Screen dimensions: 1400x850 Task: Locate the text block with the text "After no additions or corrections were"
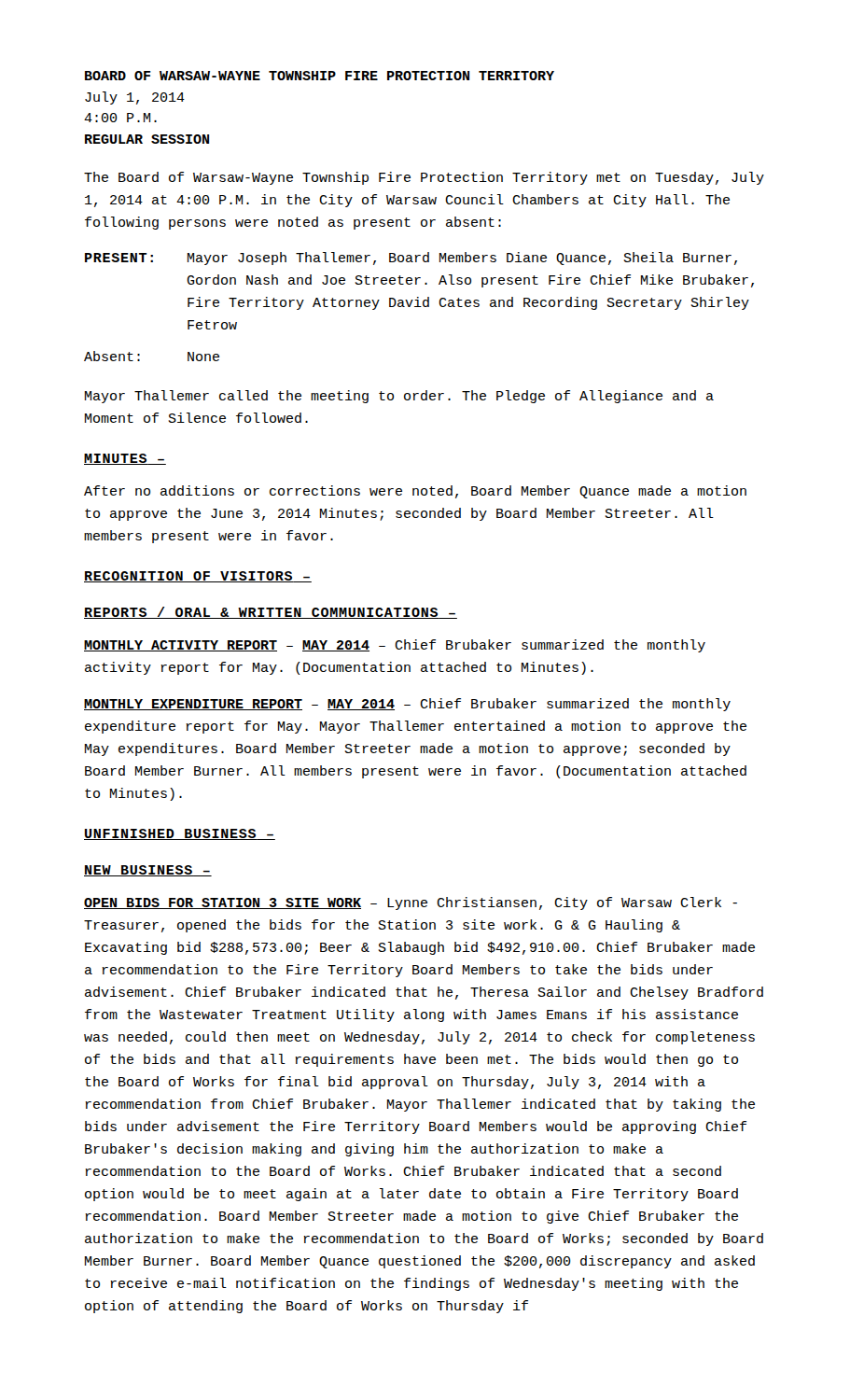(x=425, y=515)
